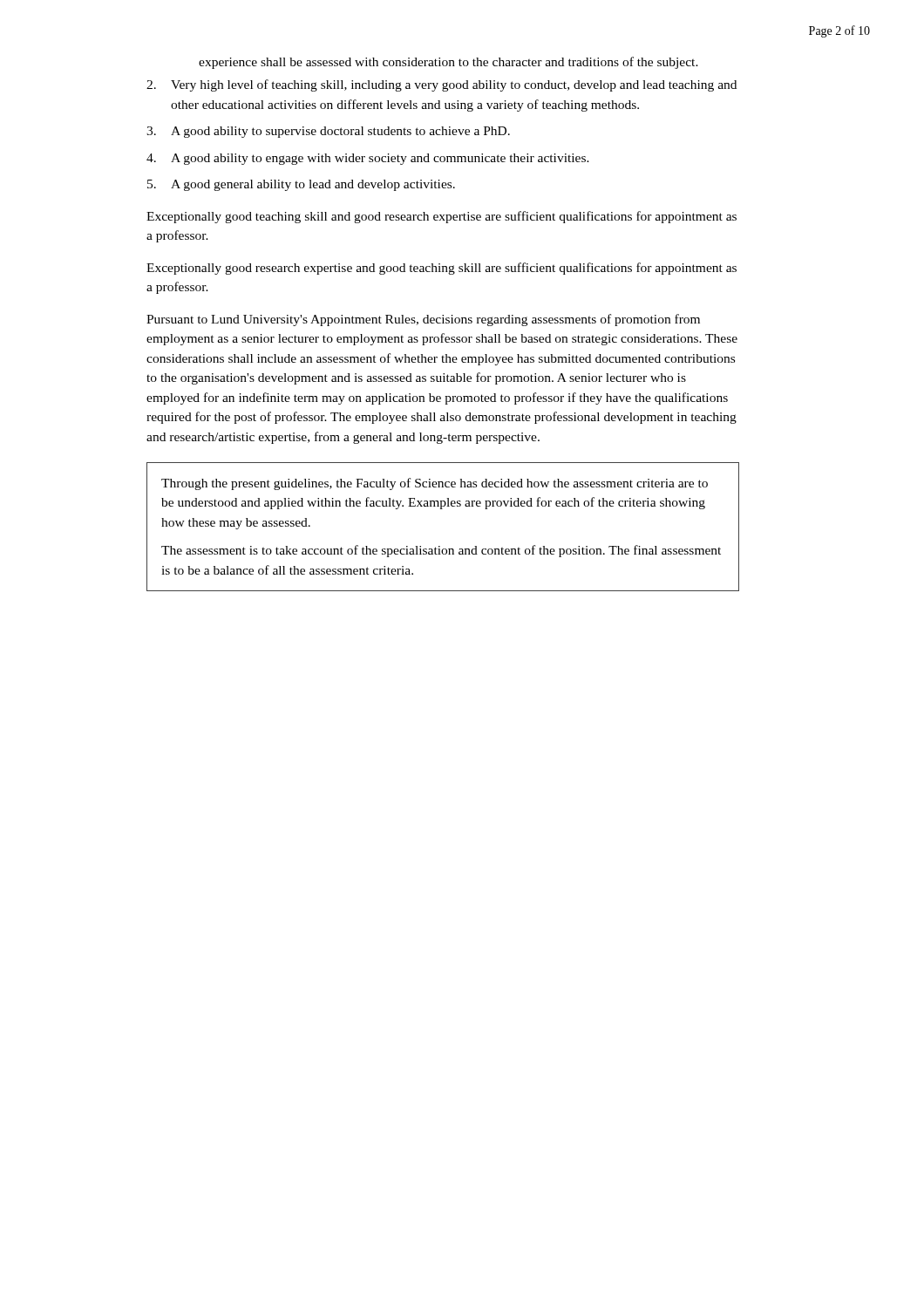
Task: Find the element starting "2. Very high level of teaching"
Action: 443,95
